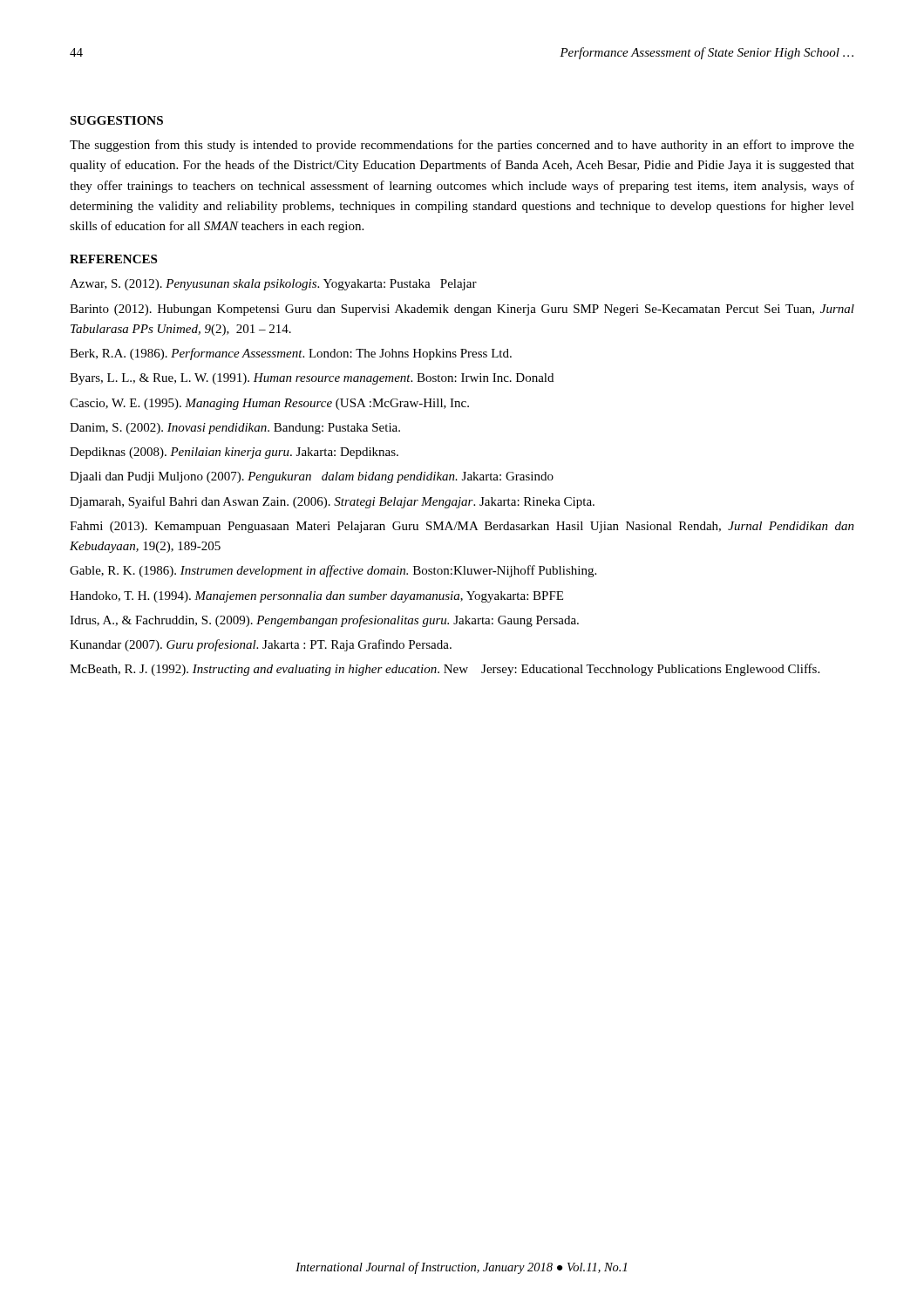924x1308 pixels.
Task: Point to the passage starting "Djaali dan Pudji Muljono (2007)."
Action: (x=312, y=476)
